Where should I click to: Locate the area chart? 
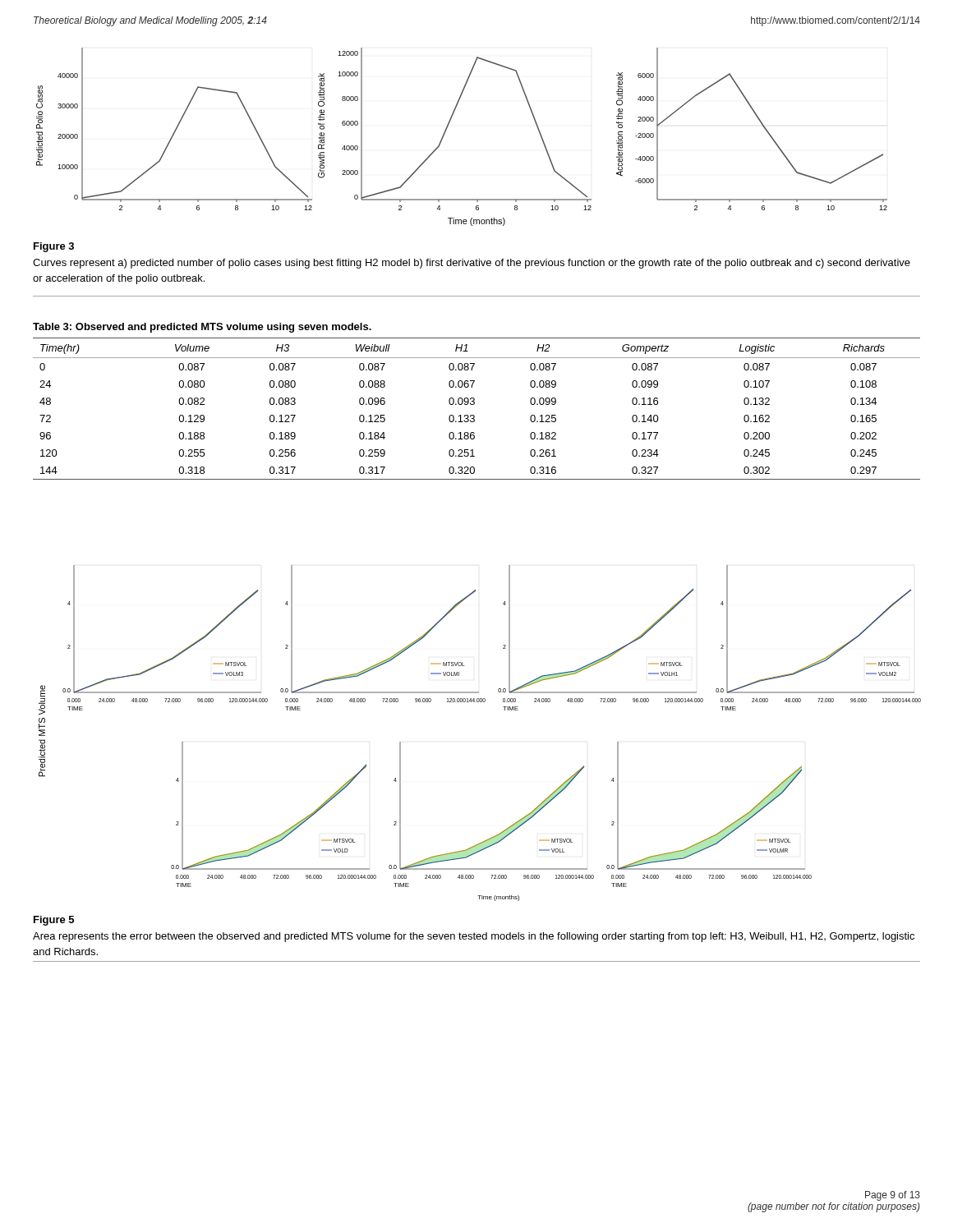tap(476, 731)
